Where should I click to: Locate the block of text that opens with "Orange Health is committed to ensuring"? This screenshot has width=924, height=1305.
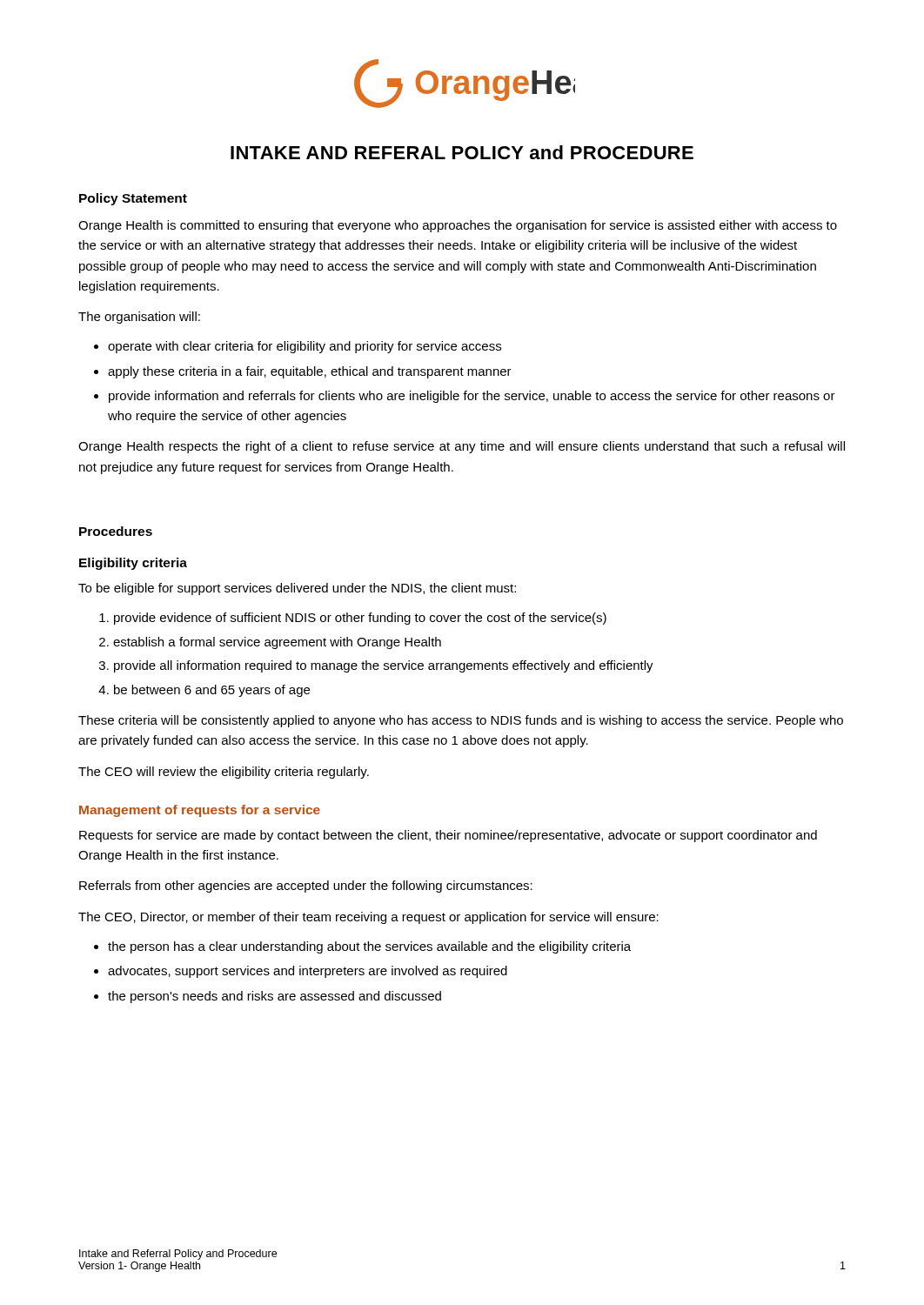pos(458,255)
